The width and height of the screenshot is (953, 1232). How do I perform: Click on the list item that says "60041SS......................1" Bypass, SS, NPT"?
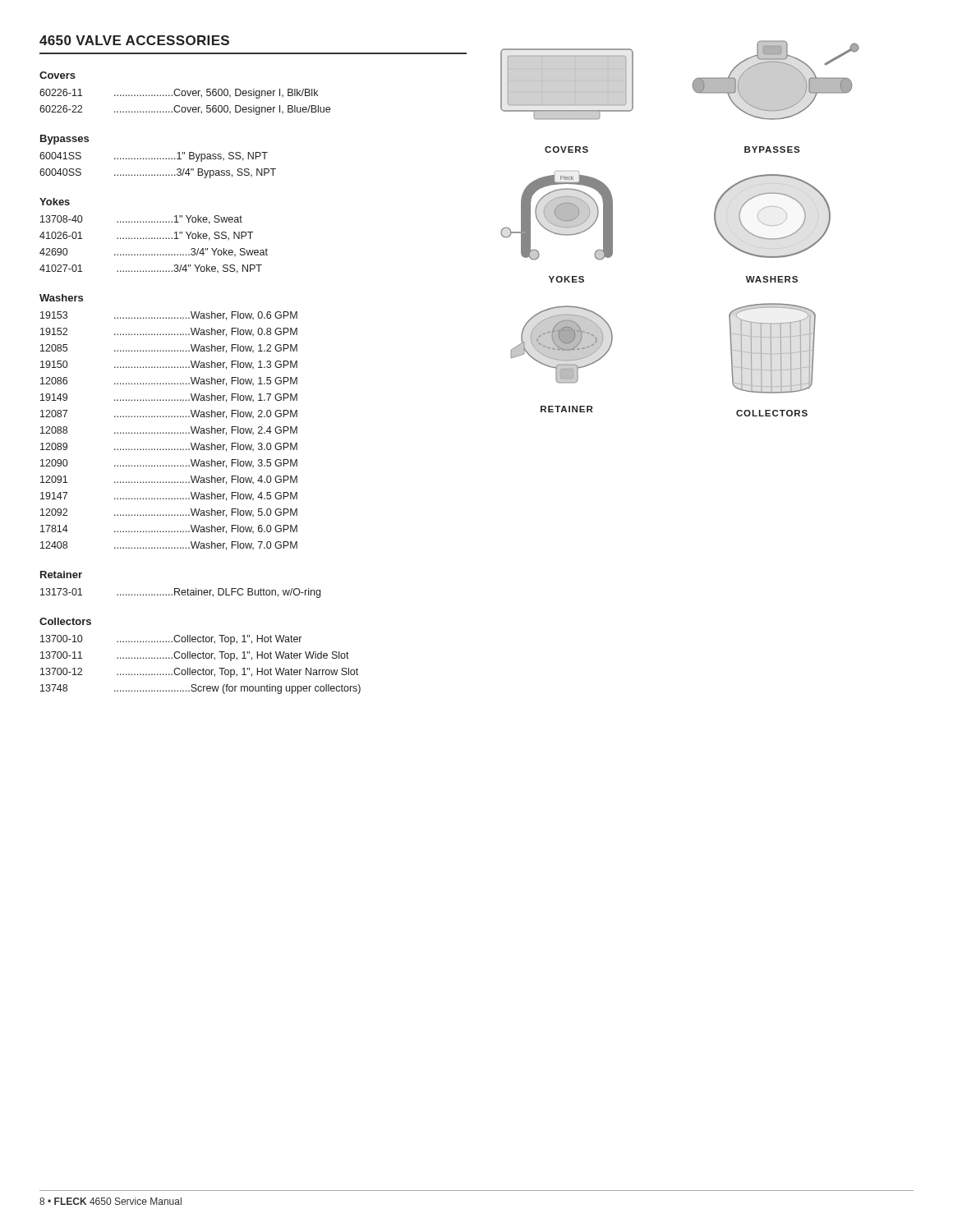pos(154,156)
